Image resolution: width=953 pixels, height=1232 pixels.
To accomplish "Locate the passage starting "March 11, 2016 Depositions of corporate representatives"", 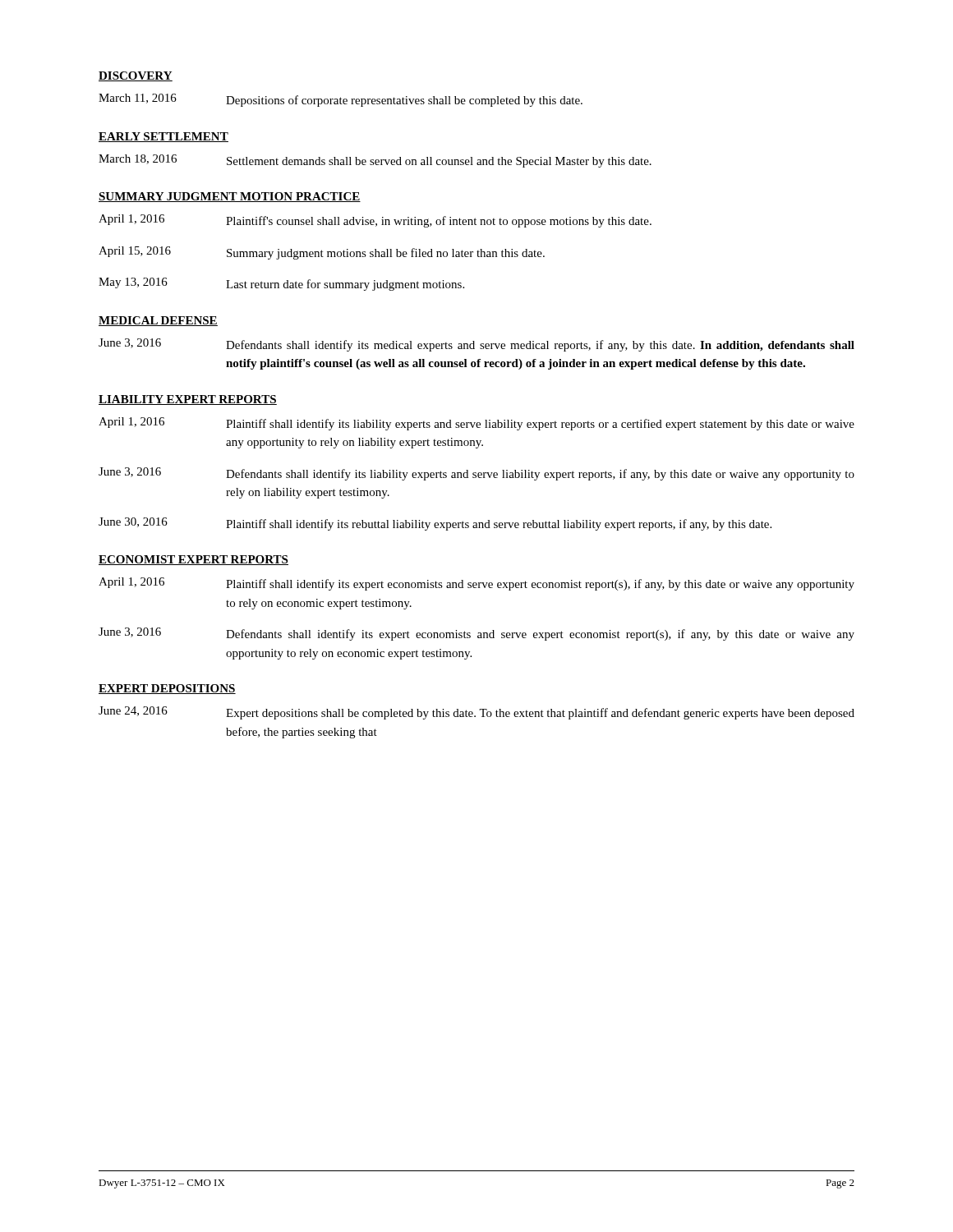I will (x=476, y=100).
